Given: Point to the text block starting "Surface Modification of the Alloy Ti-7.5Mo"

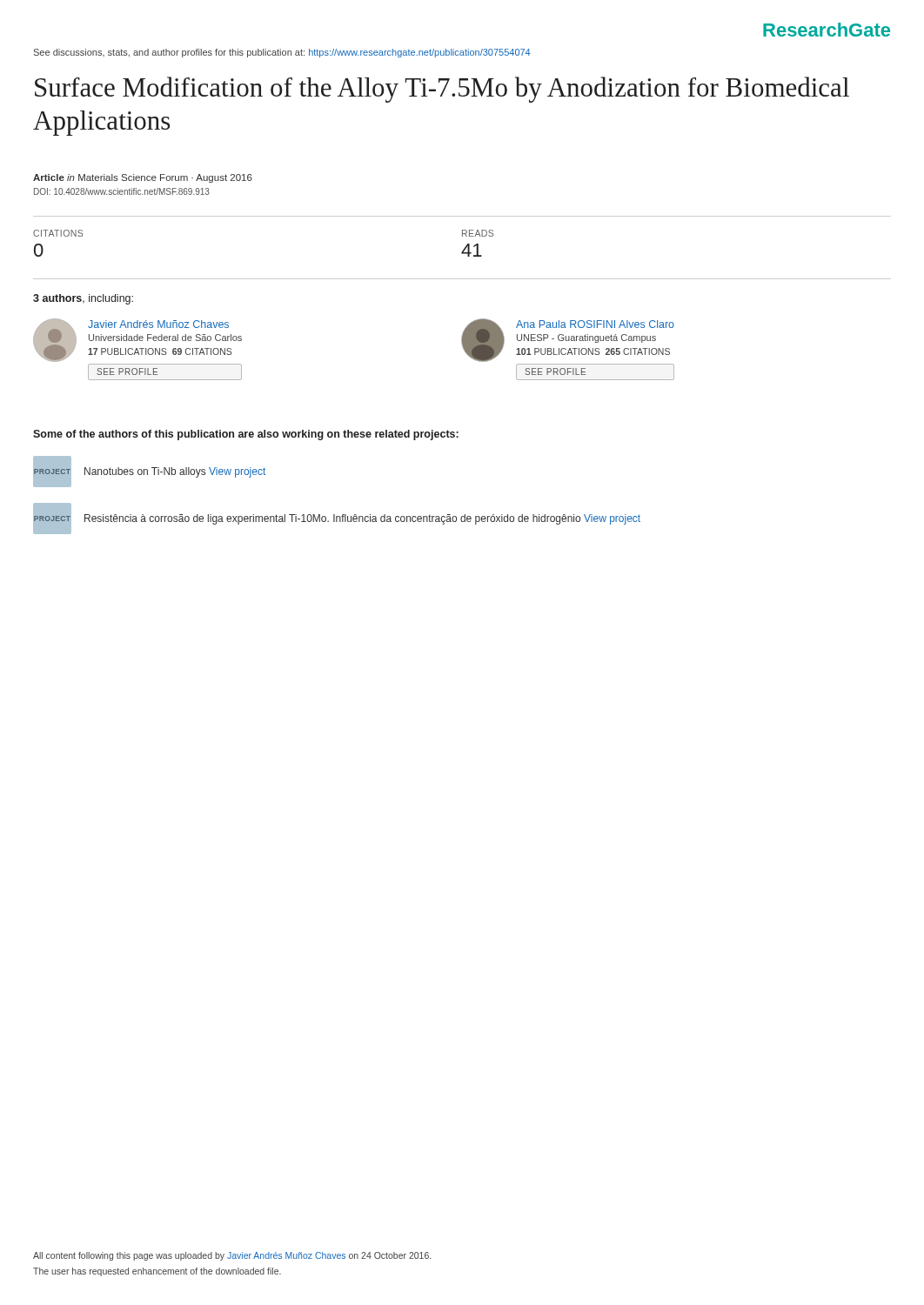Looking at the screenshot, I should tap(441, 104).
